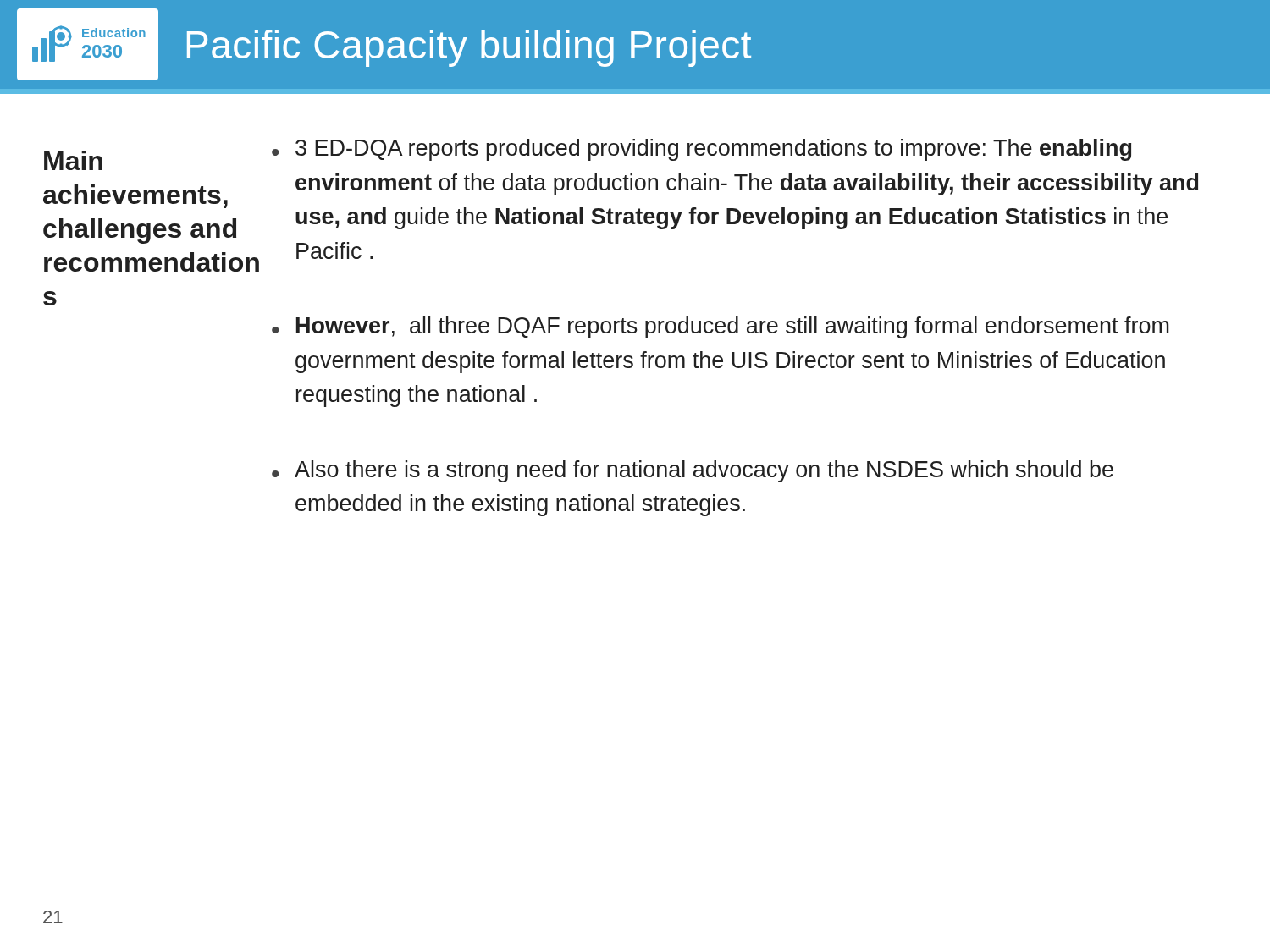
Task: Point to the block starting "• However, all three DQAF reports produced are"
Action: pos(745,360)
